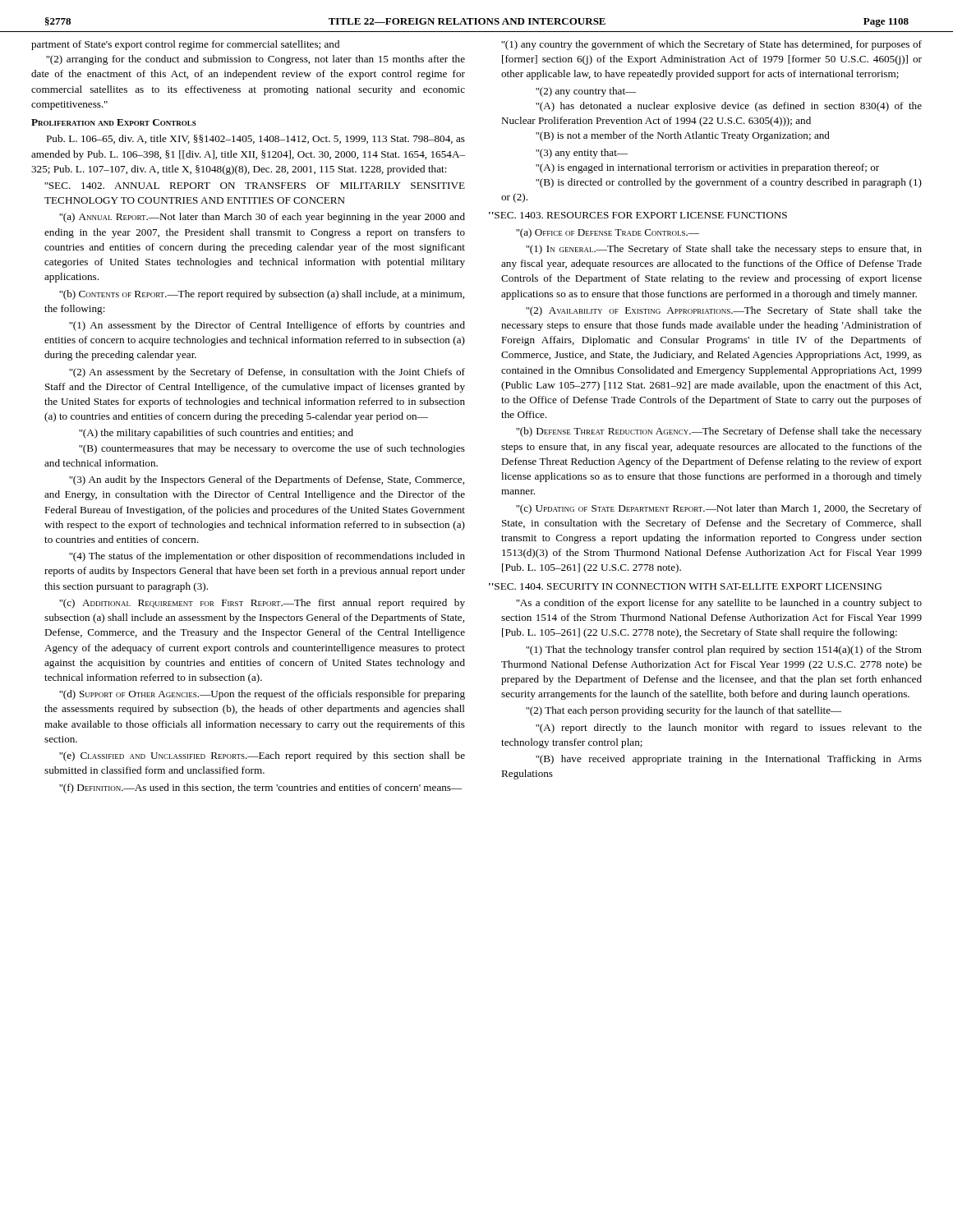Find the section header on this page that starts "''SEC. 1403. RESOURCES FOR EXPORT"
Viewport: 953px width, 1232px height.
705,216
